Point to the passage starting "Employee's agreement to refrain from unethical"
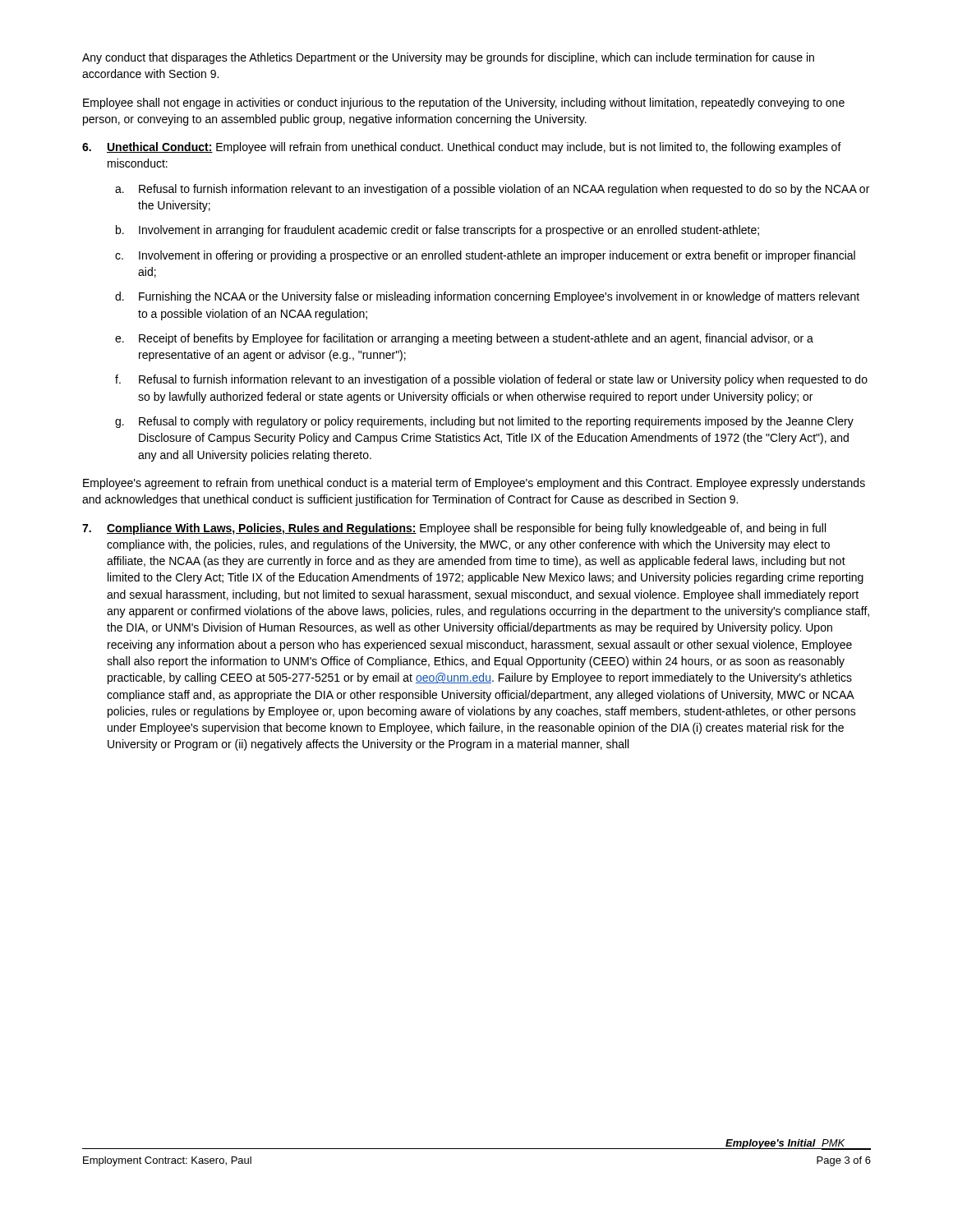Viewport: 953px width, 1232px height. coord(474,491)
